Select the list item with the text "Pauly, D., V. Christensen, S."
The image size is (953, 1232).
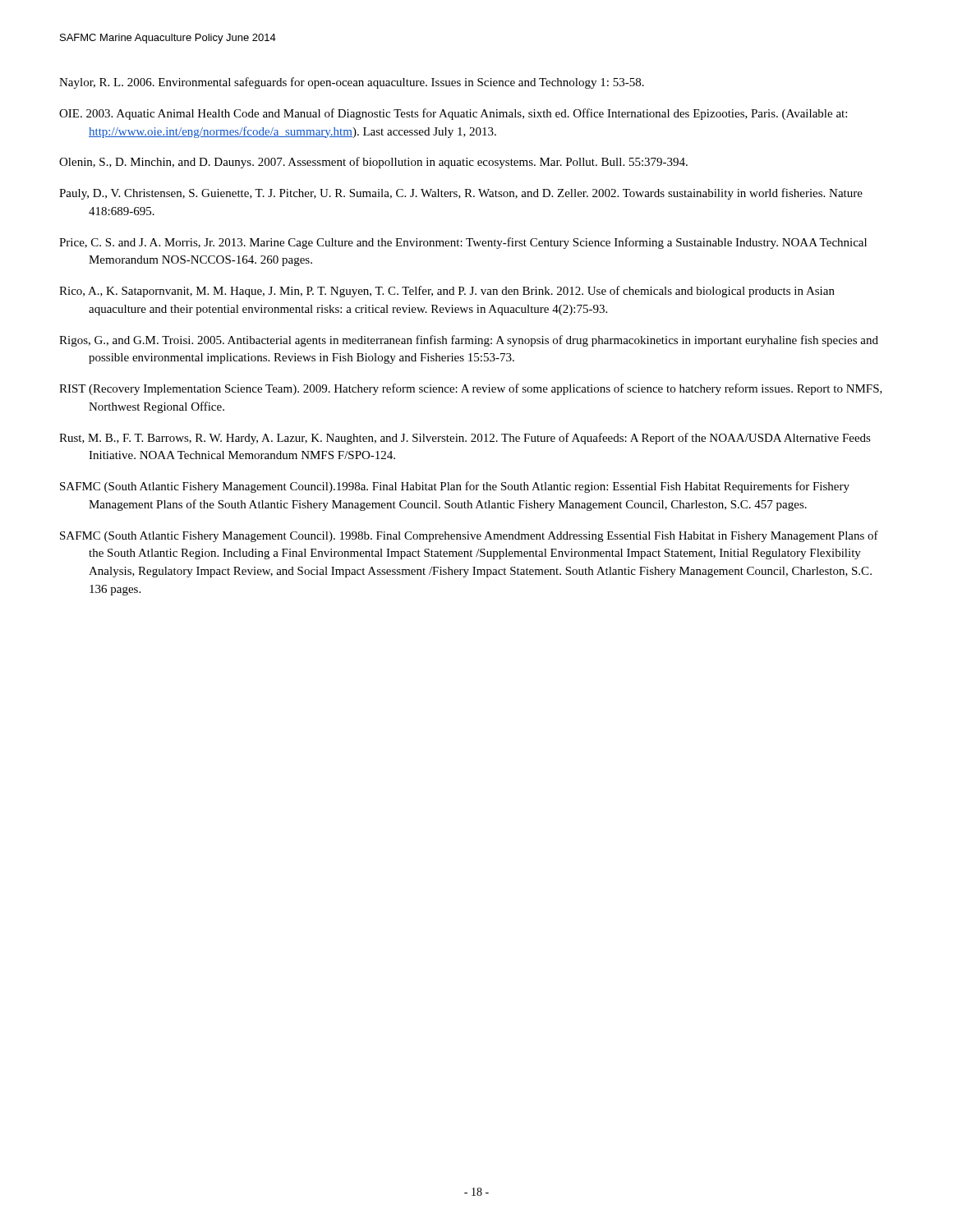click(x=461, y=202)
